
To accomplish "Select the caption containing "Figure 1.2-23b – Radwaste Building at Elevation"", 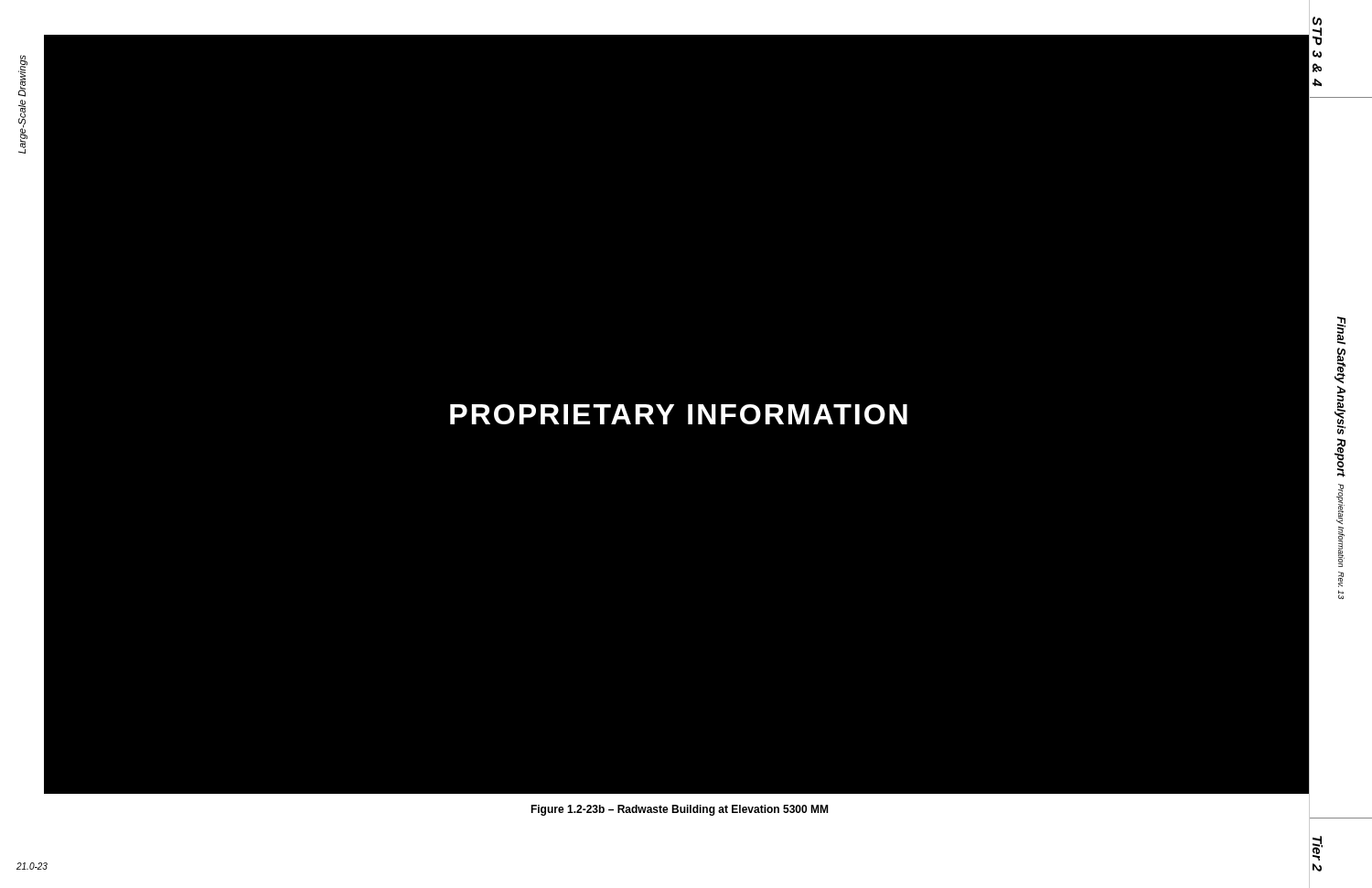I will coord(680,809).
